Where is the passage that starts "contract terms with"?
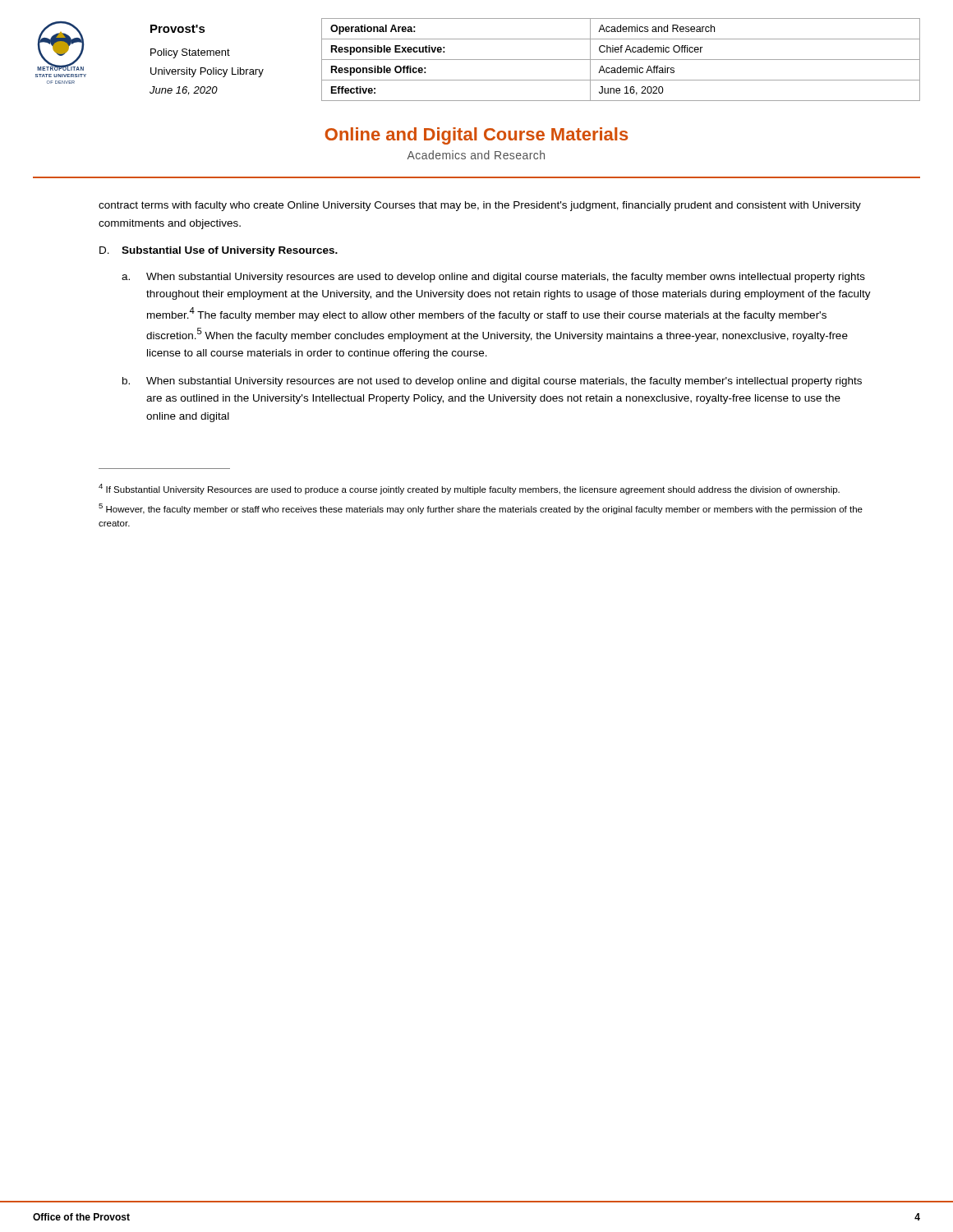The height and width of the screenshot is (1232, 953). coord(480,214)
